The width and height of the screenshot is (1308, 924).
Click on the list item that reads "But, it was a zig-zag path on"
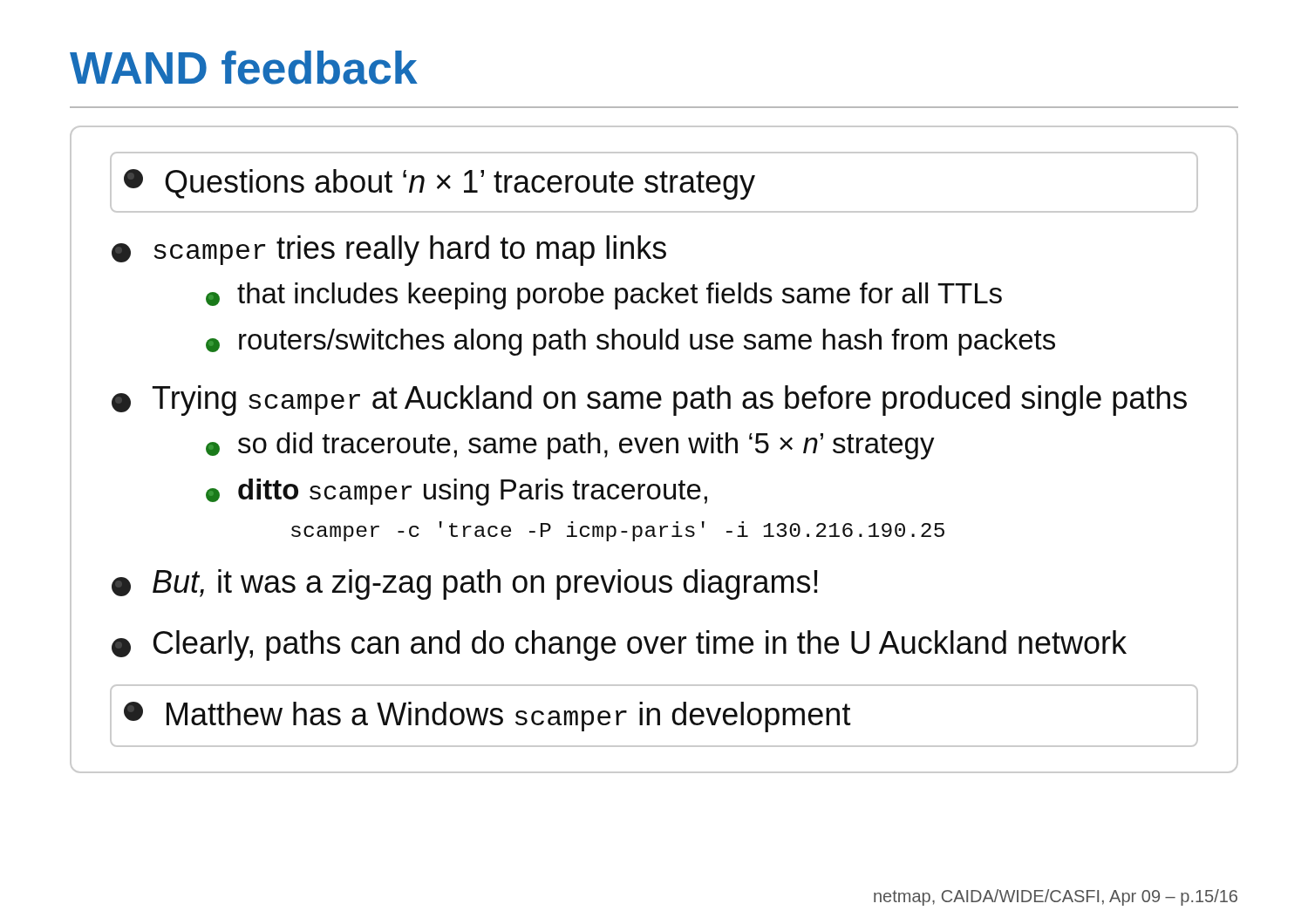coord(465,585)
